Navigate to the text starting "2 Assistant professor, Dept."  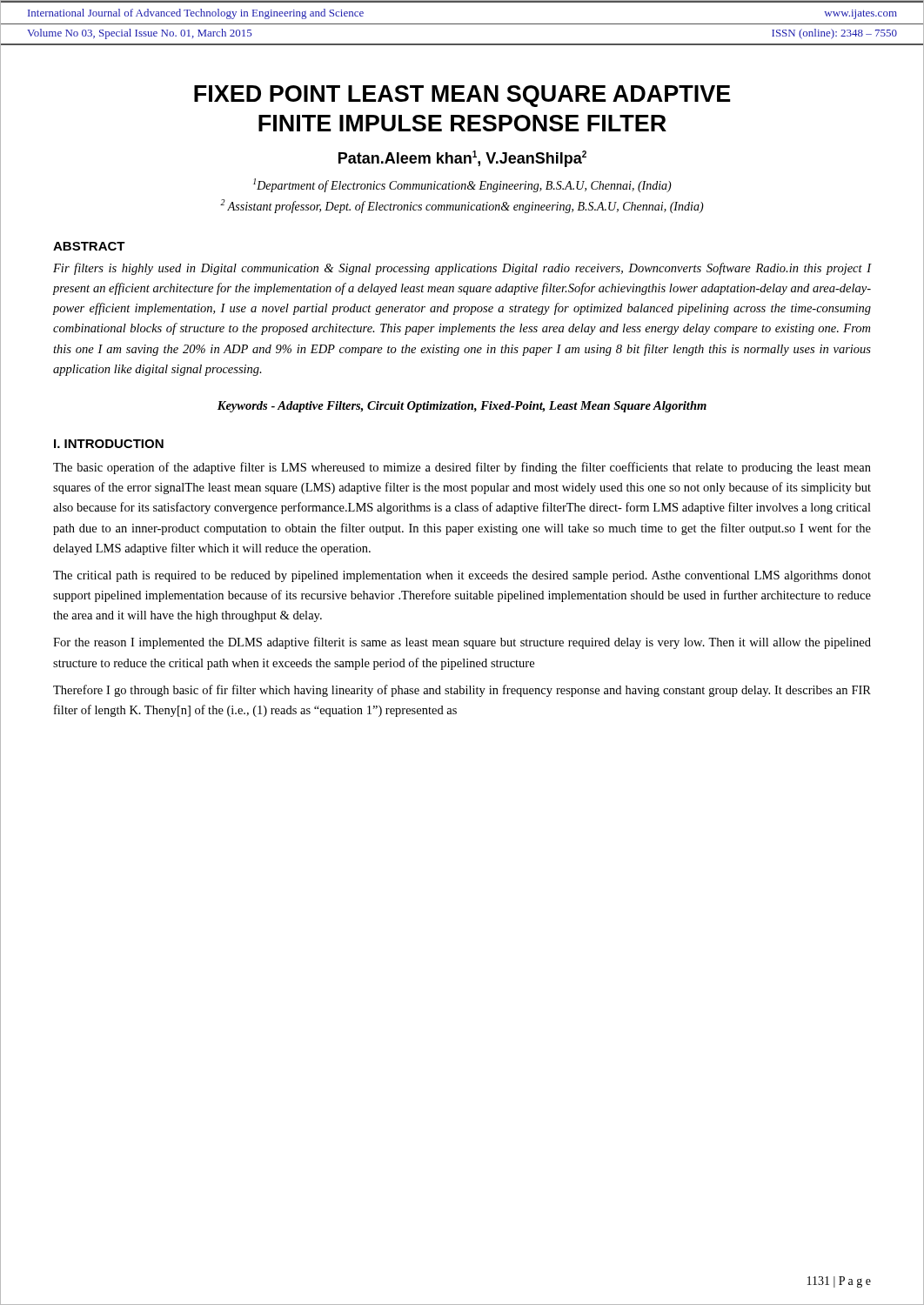click(x=462, y=205)
